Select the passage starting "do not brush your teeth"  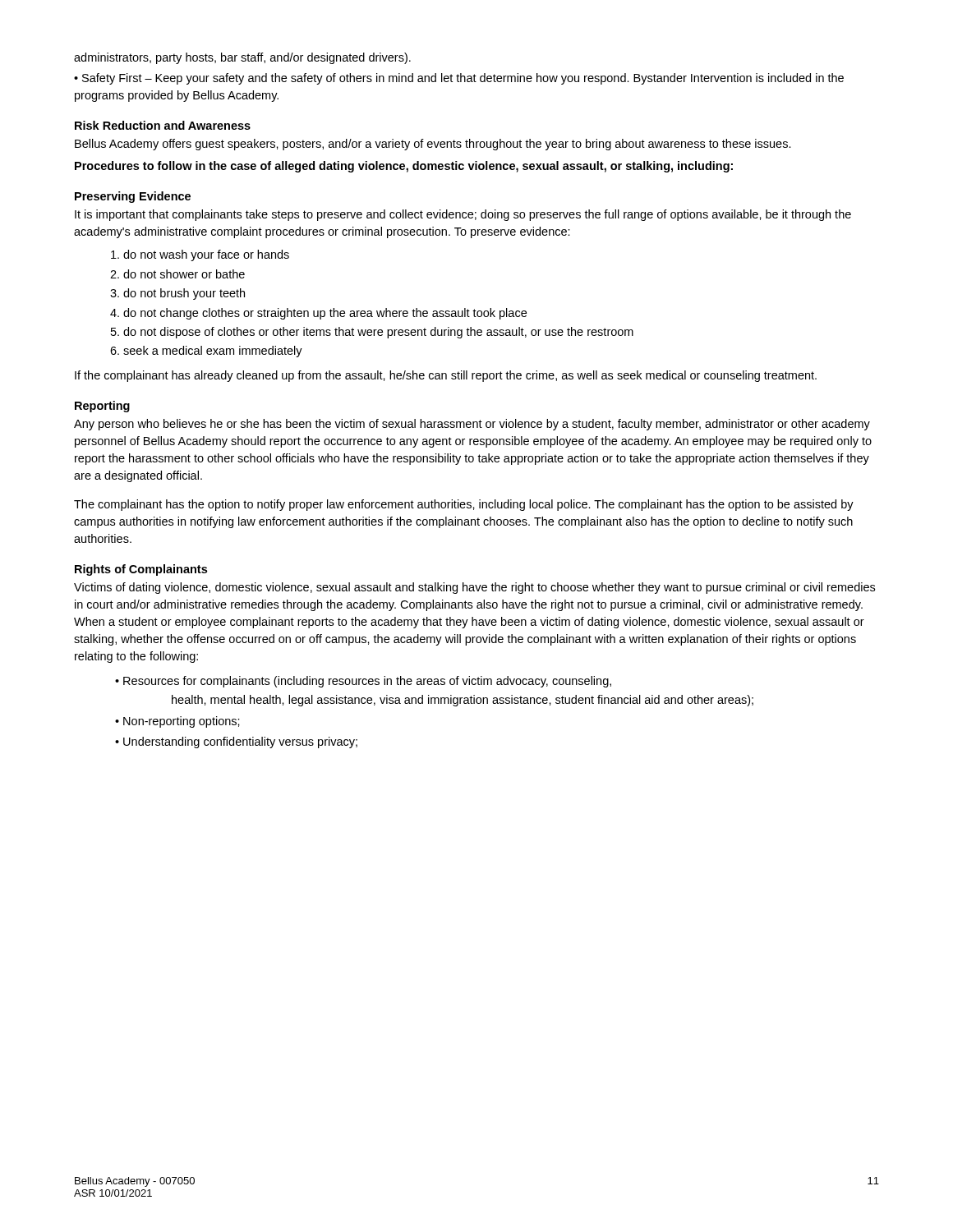pos(184,294)
